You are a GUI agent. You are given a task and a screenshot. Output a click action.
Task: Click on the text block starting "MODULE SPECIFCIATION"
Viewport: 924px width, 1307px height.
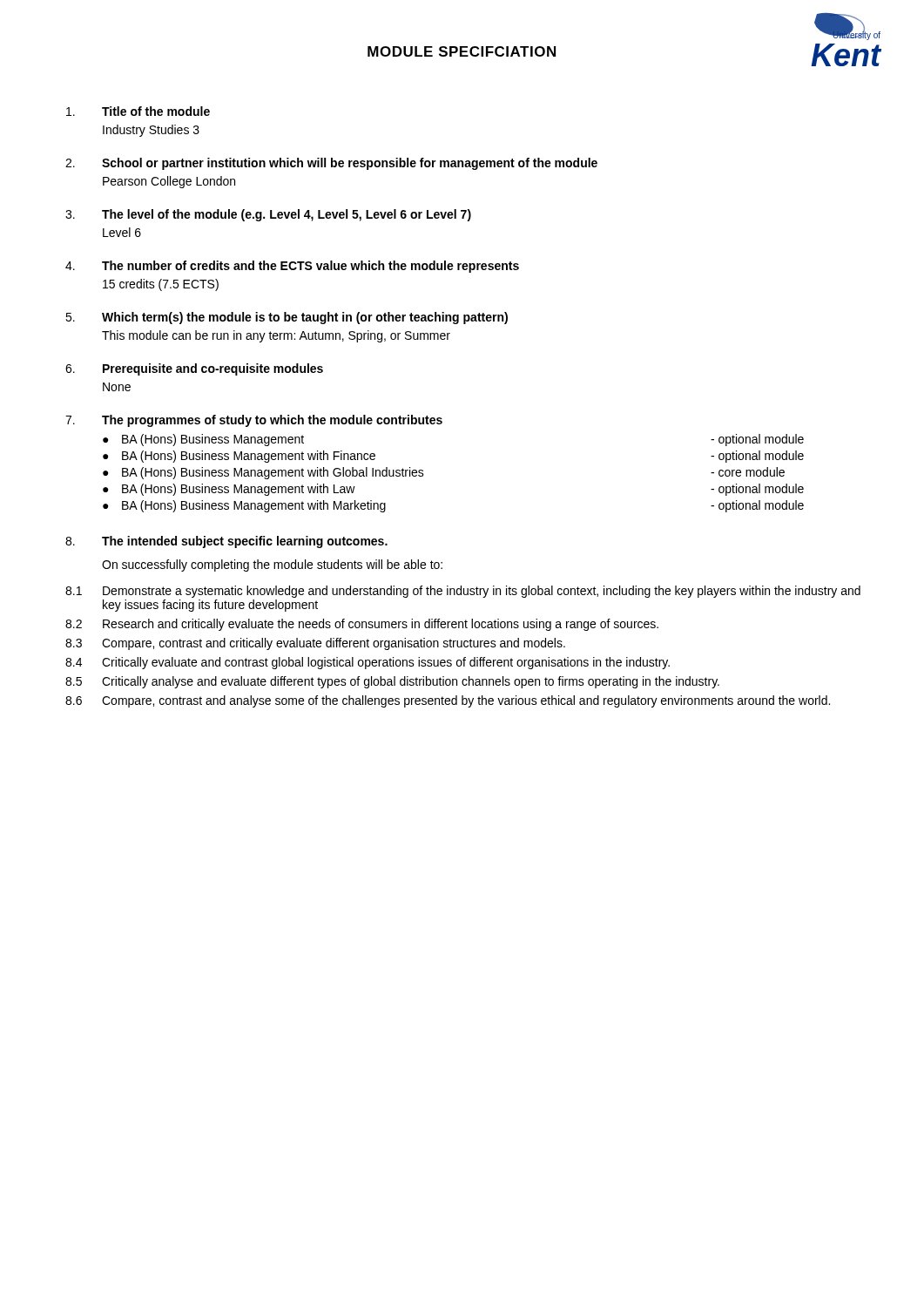(462, 52)
